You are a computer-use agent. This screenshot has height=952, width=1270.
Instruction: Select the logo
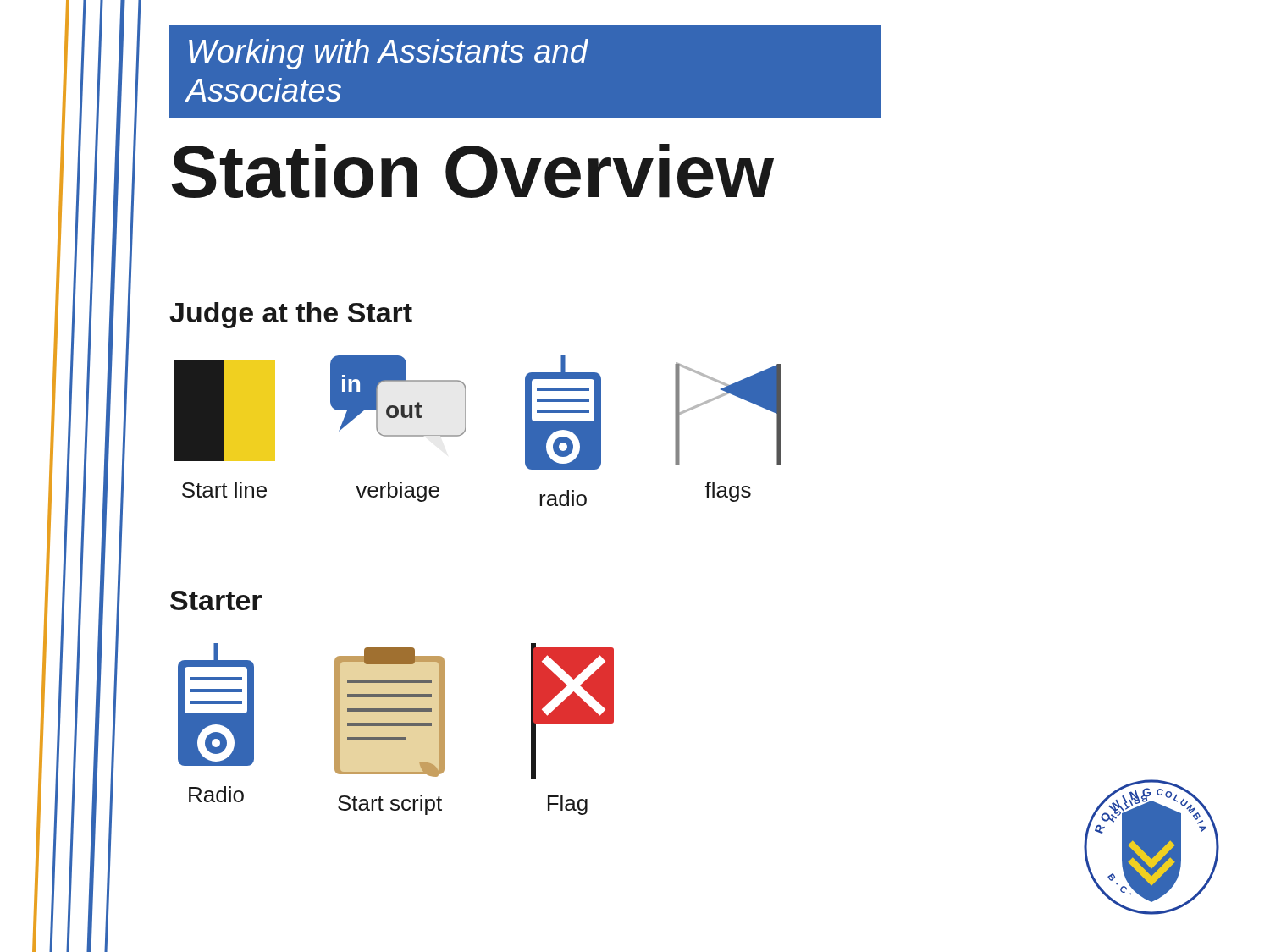tap(1151, 849)
